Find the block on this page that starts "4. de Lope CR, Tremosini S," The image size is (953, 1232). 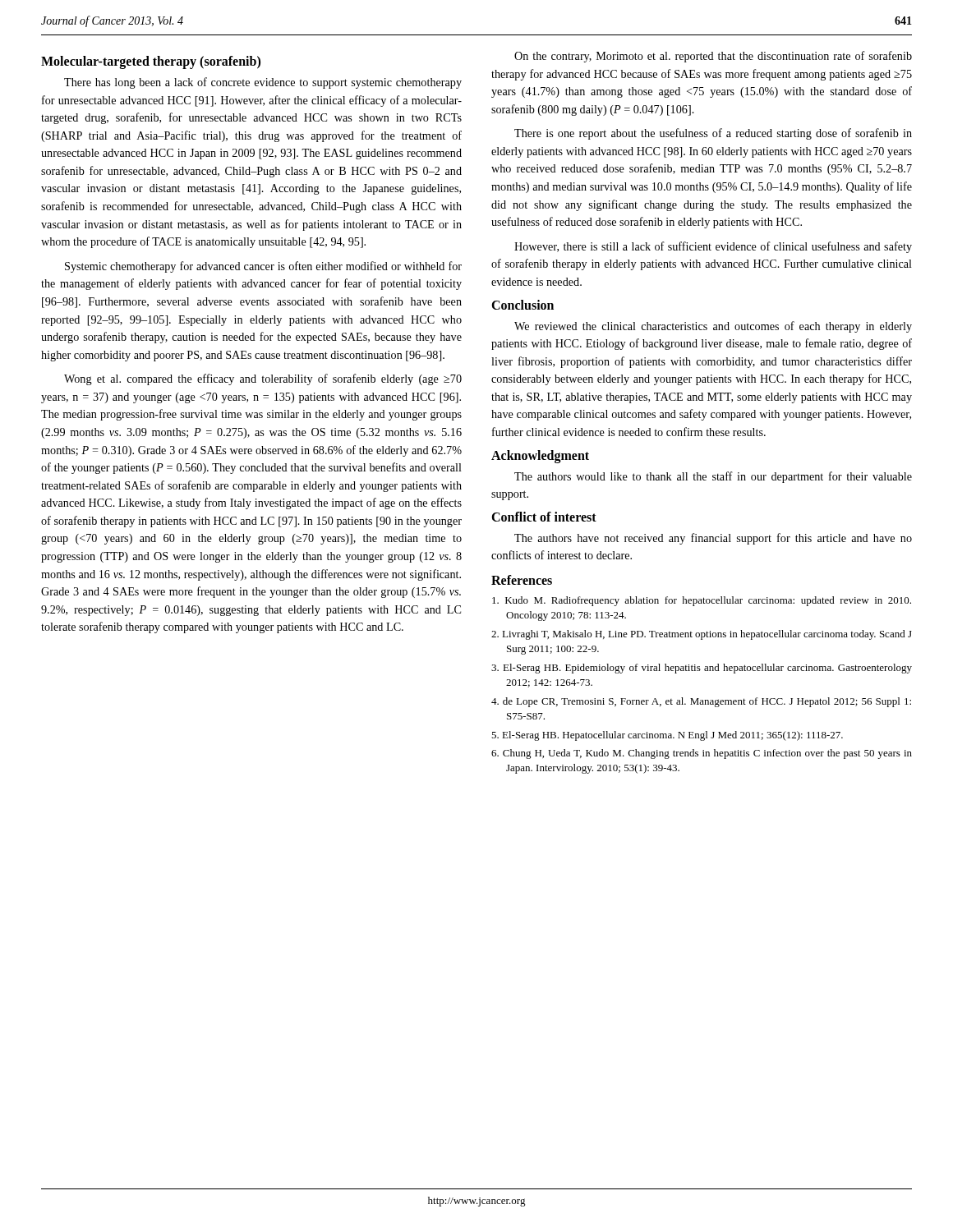pos(702,708)
